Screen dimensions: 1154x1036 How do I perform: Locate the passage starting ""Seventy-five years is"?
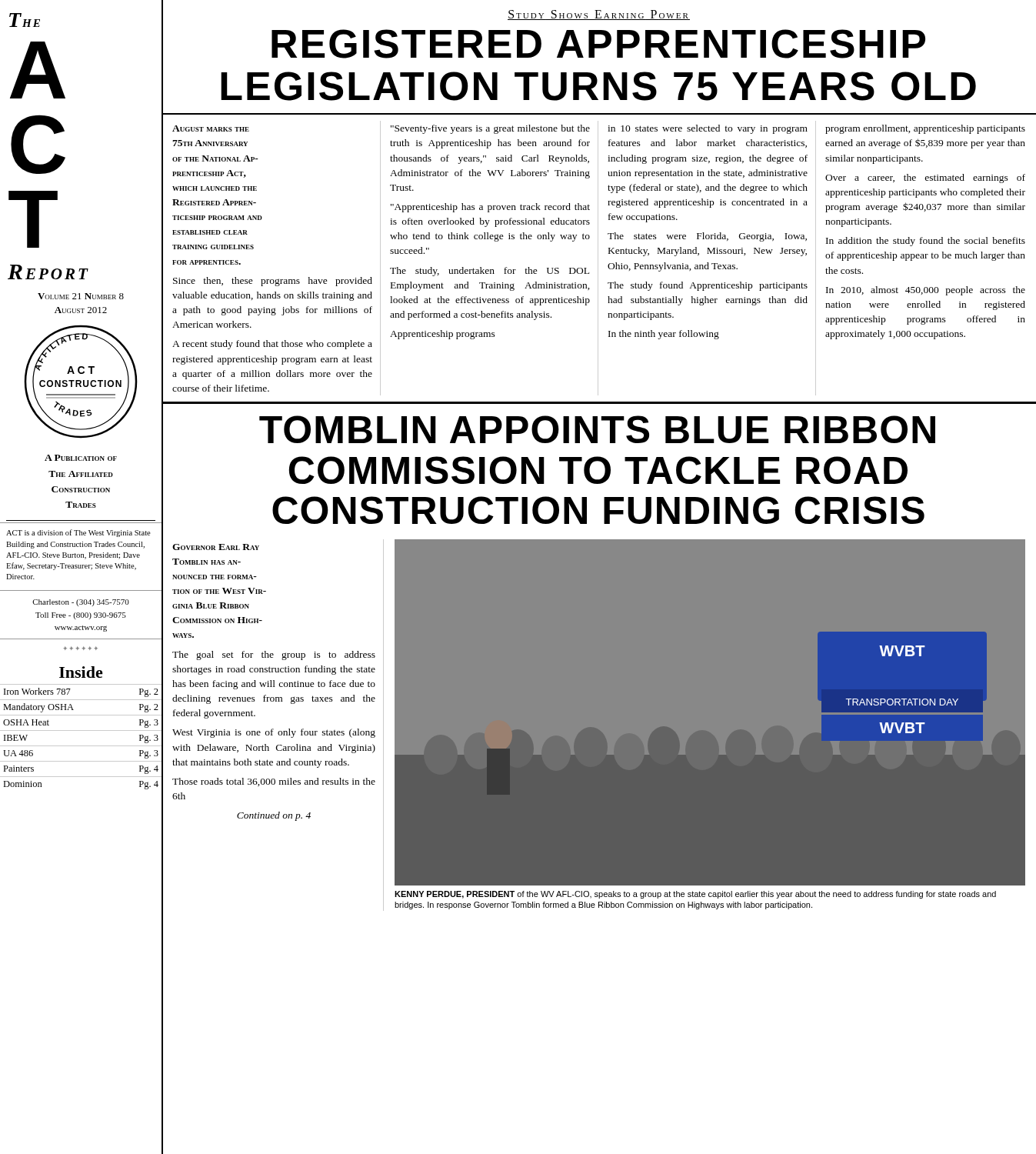490,231
